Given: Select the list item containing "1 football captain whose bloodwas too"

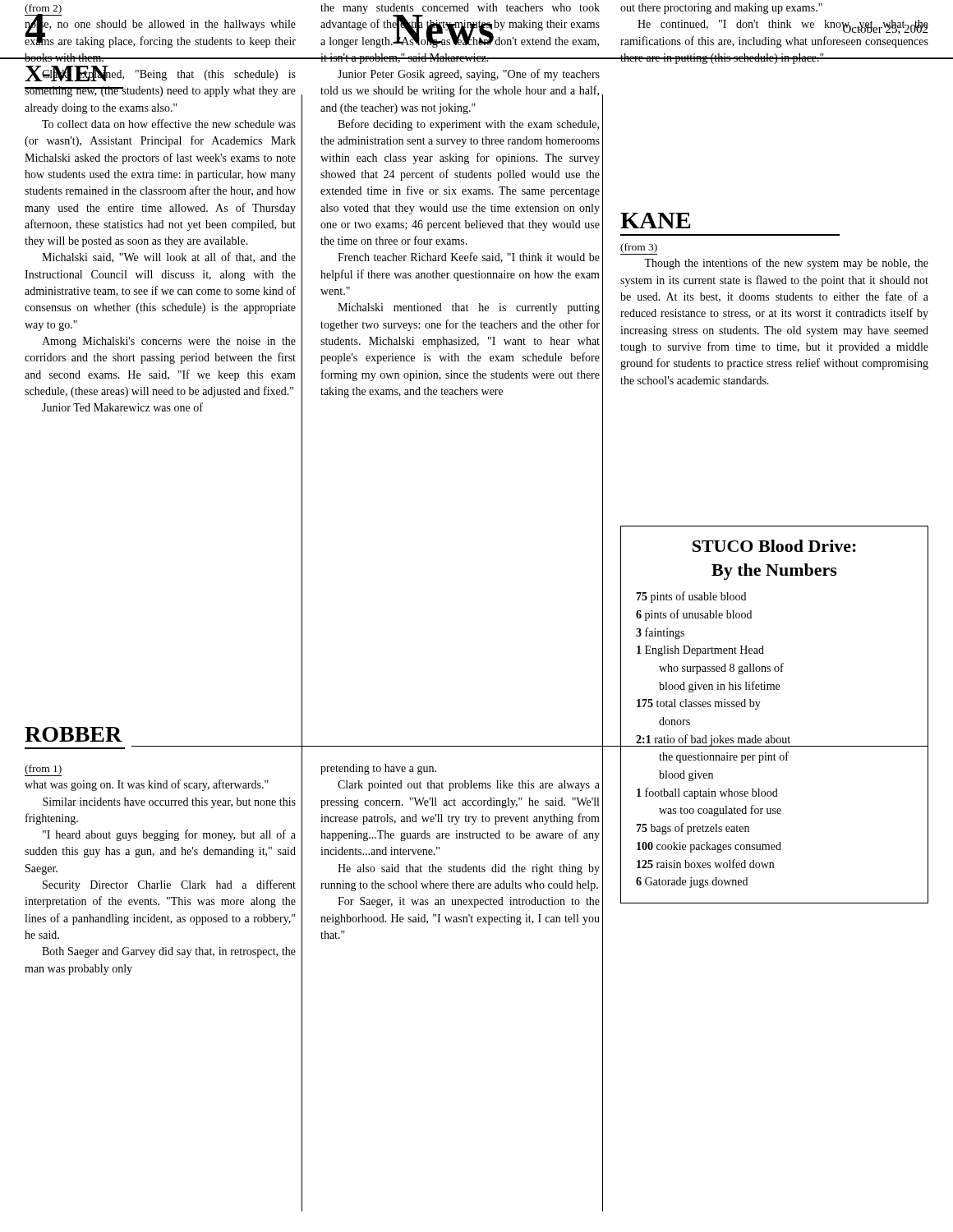Looking at the screenshot, I should [x=774, y=803].
